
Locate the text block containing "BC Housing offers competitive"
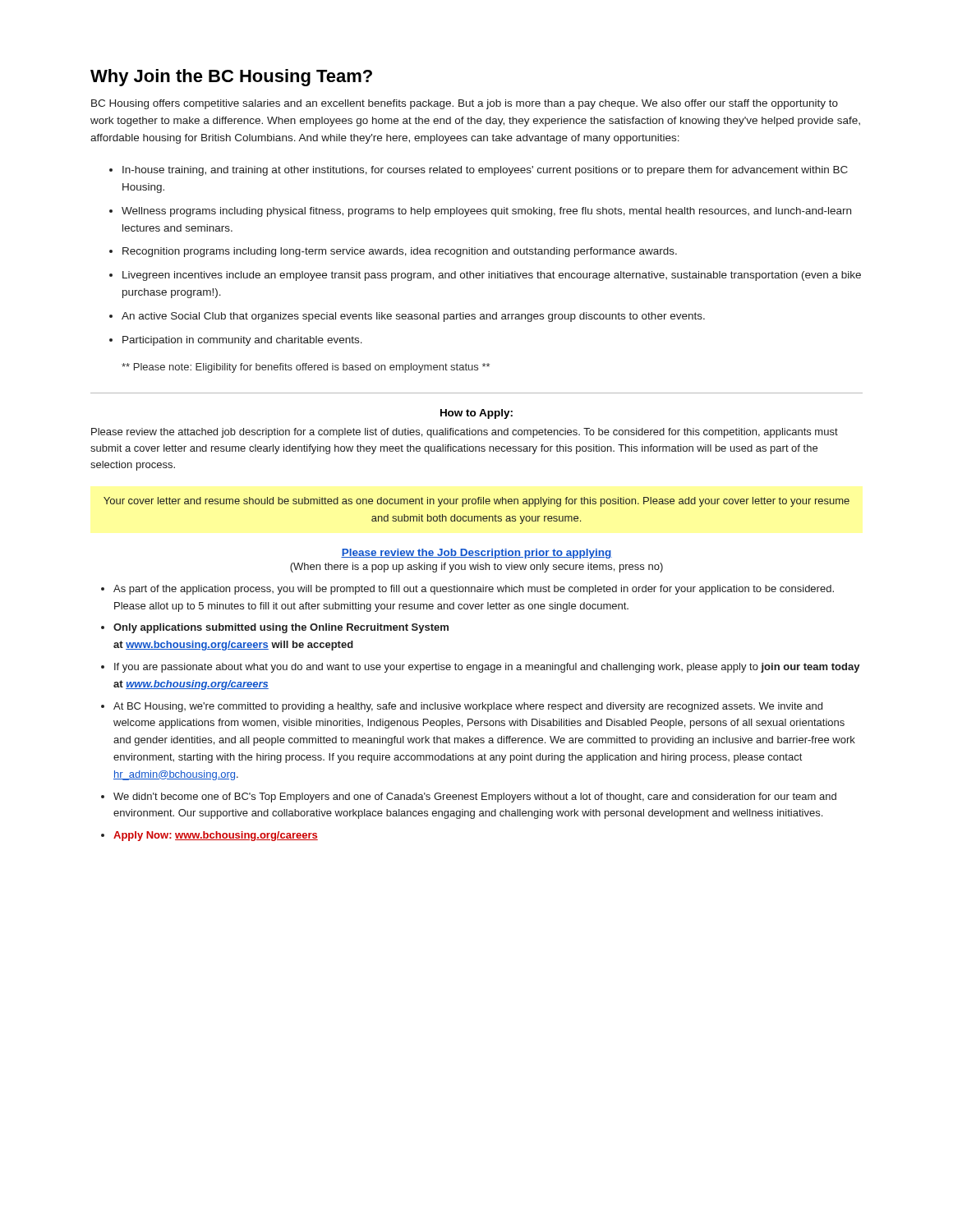point(476,120)
